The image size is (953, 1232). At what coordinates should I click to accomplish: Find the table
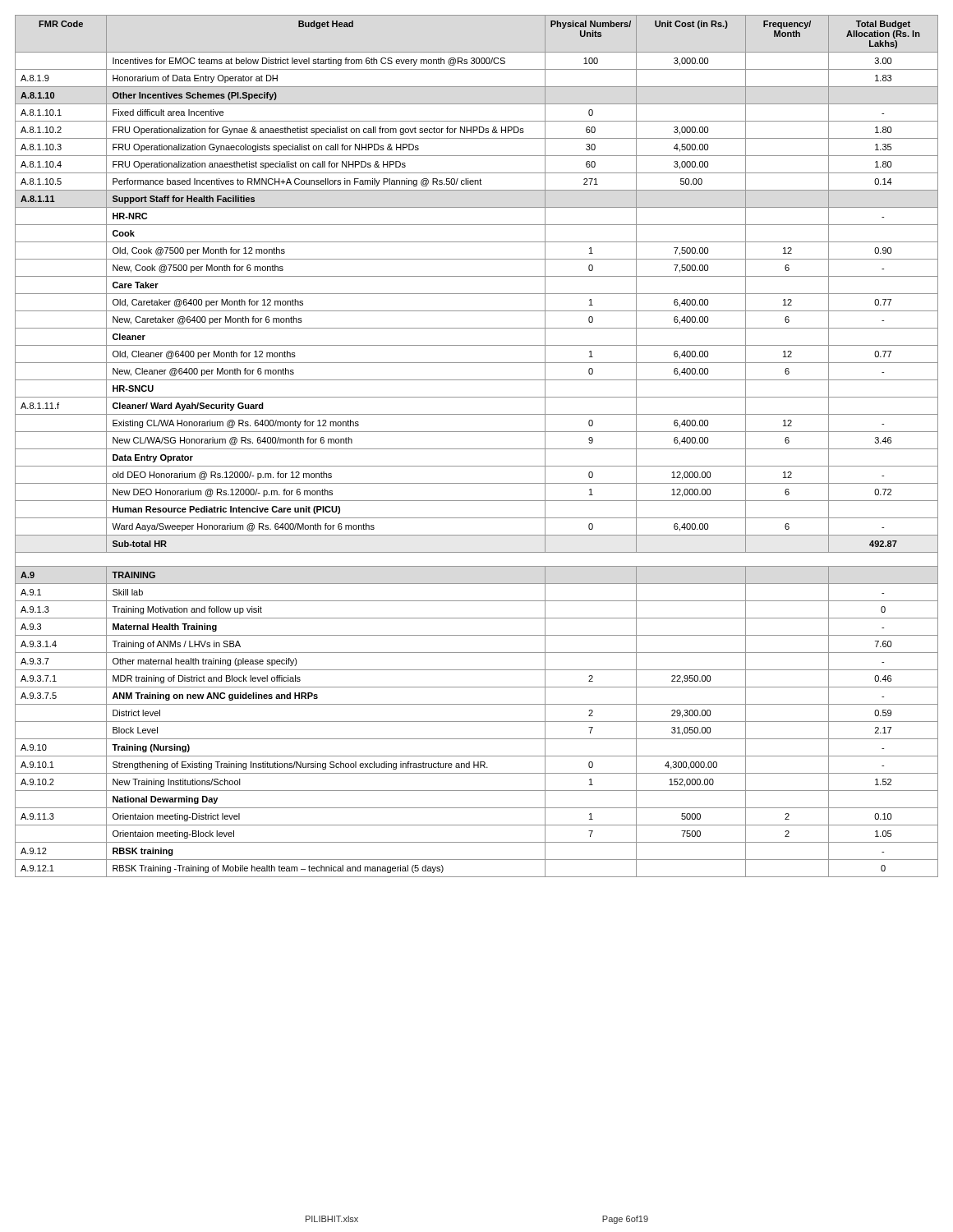[476, 446]
